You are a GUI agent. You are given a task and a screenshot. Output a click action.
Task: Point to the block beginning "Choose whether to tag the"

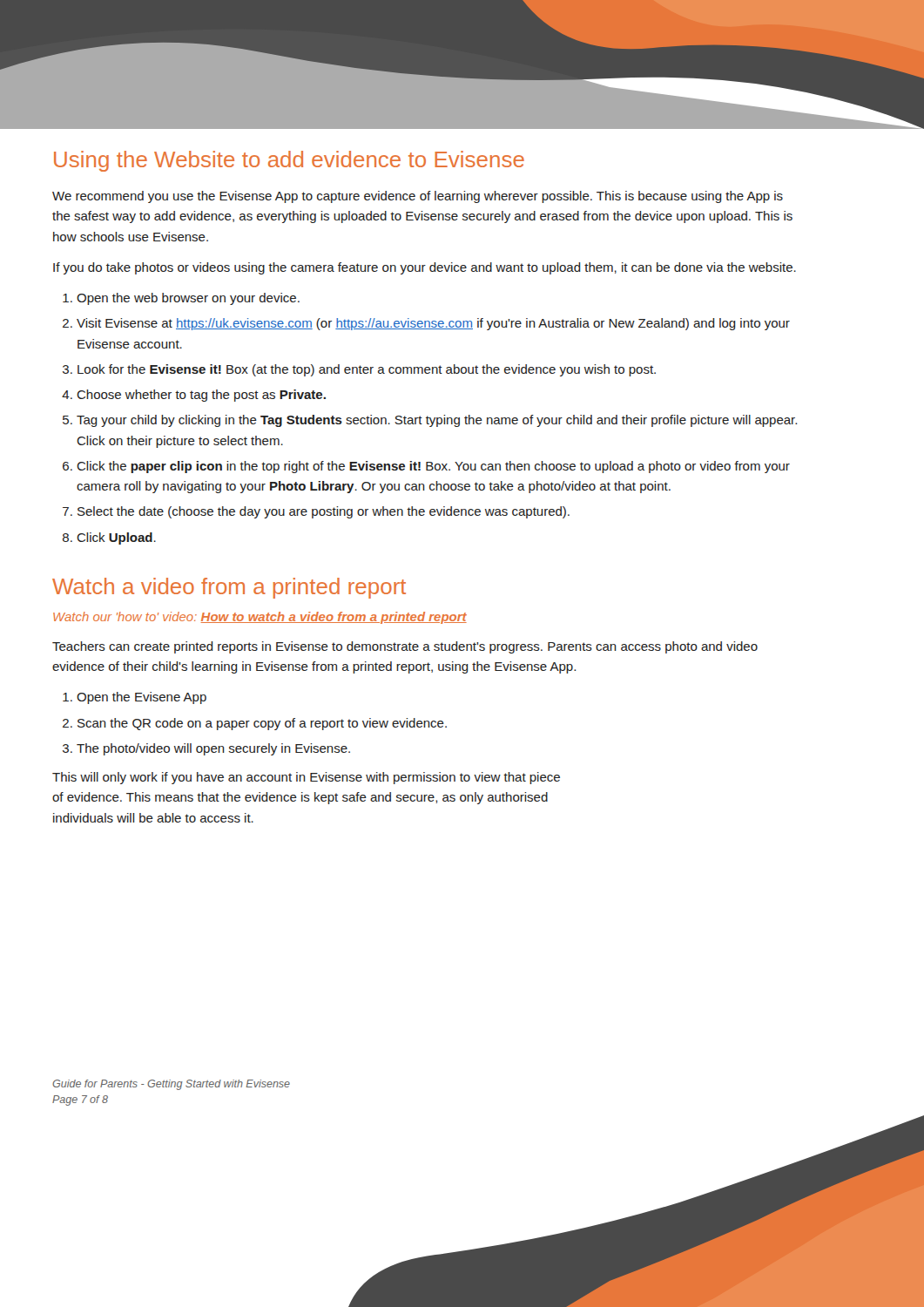[202, 394]
